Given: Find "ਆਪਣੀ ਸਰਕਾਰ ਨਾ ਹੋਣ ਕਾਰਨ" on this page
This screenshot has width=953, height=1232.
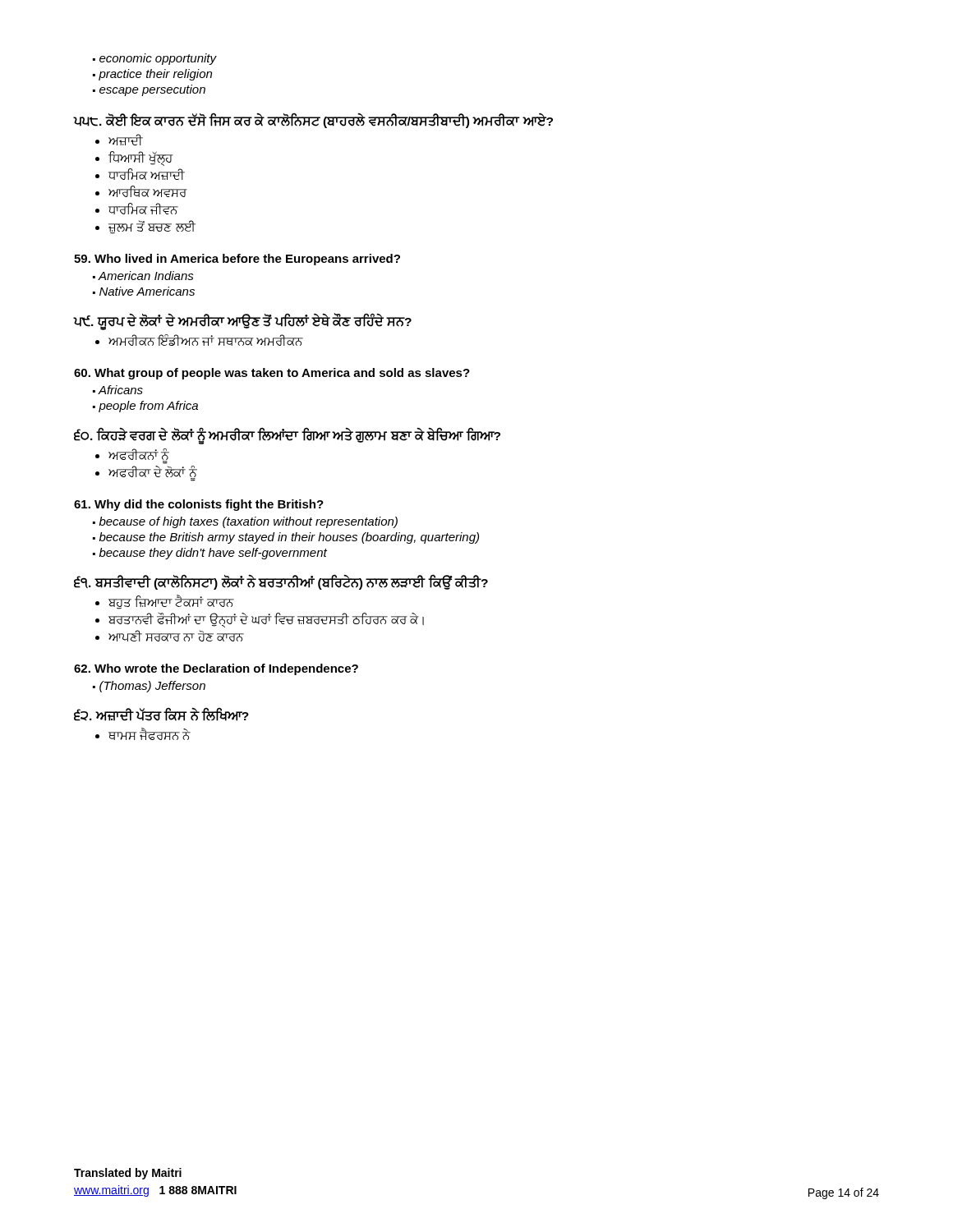Looking at the screenshot, I should 176,637.
